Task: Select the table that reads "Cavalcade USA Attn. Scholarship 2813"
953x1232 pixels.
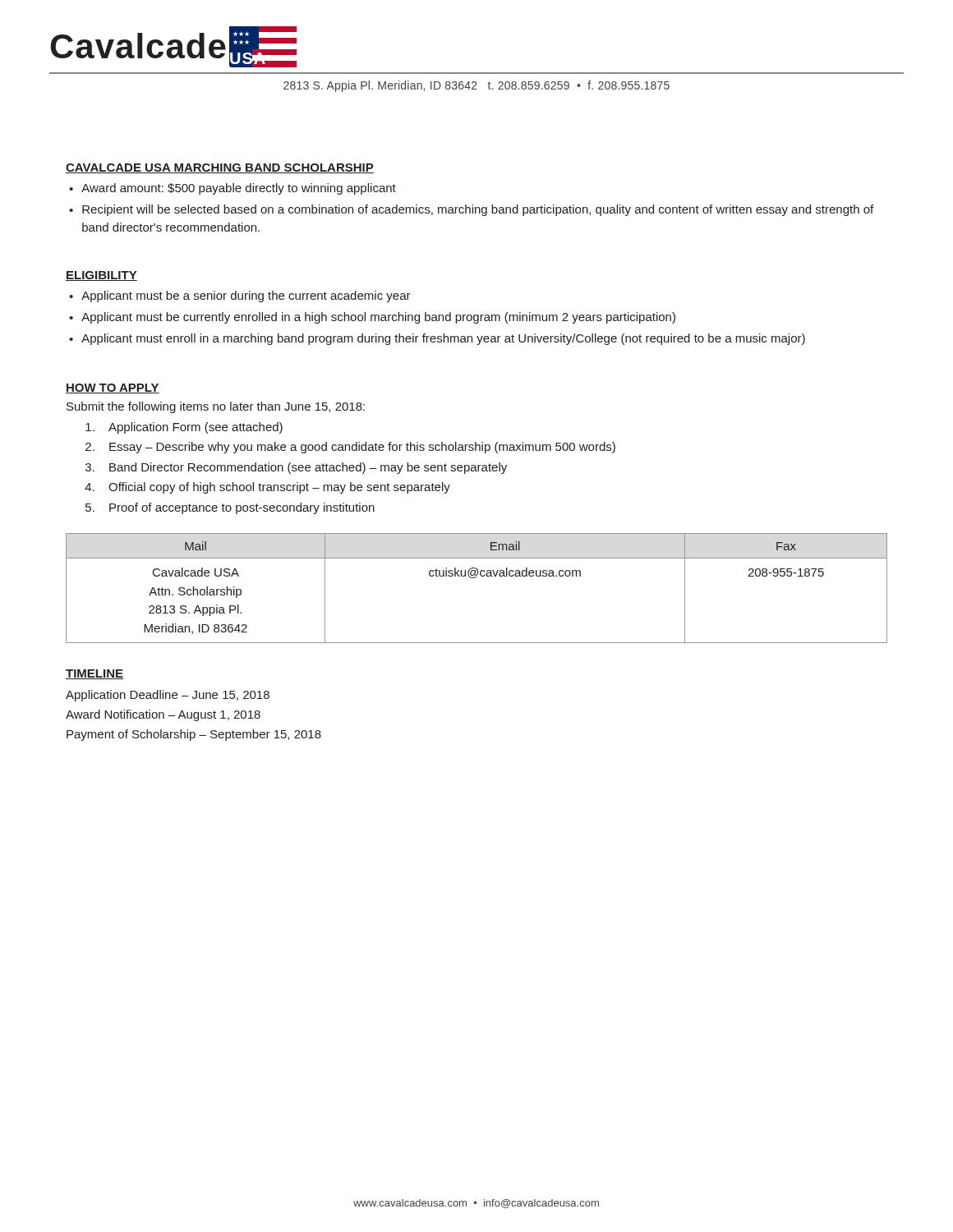Action: (x=476, y=588)
